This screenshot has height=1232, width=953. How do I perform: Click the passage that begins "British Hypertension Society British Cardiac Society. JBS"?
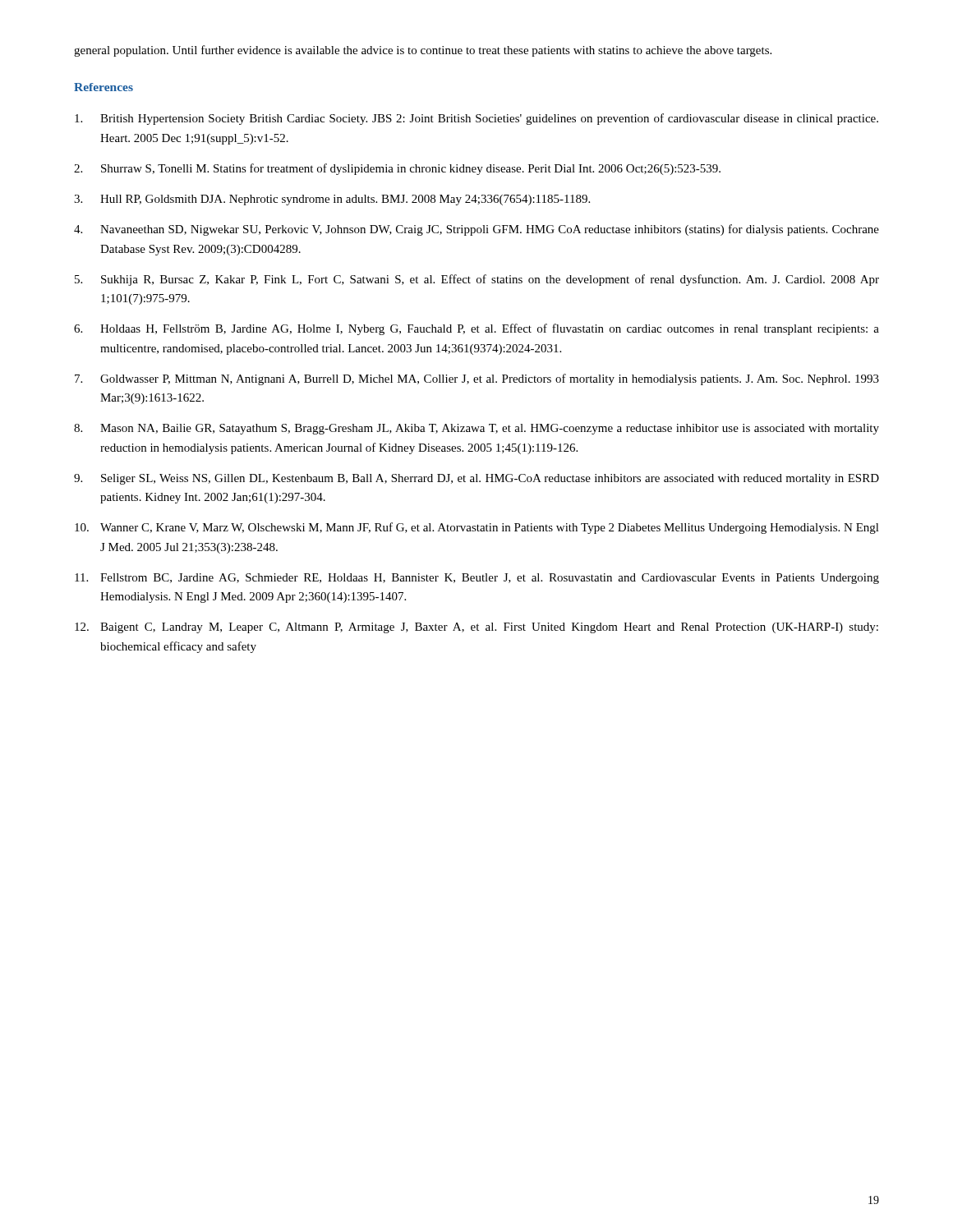[476, 128]
